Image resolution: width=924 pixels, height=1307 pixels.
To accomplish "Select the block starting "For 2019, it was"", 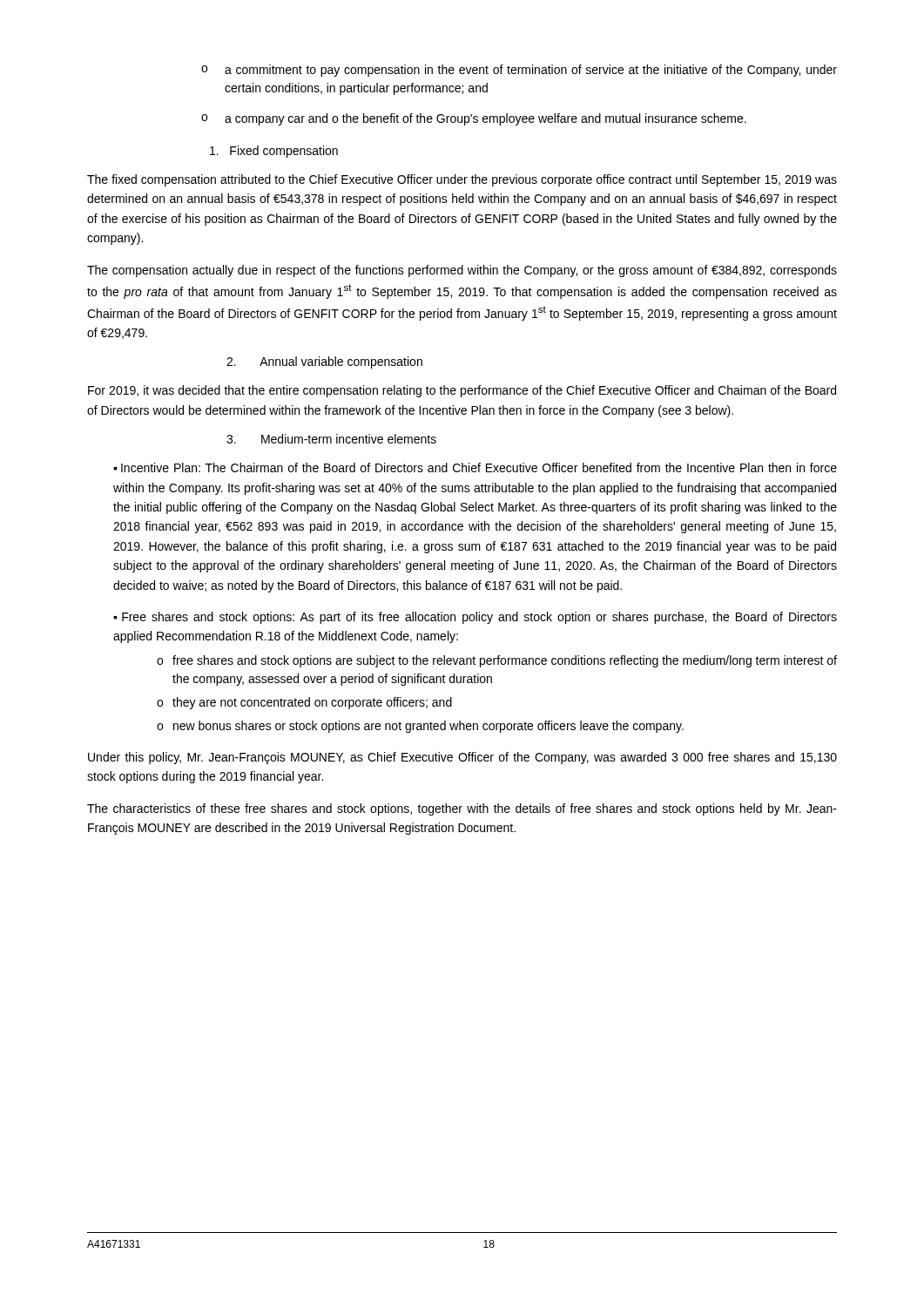I will point(462,400).
